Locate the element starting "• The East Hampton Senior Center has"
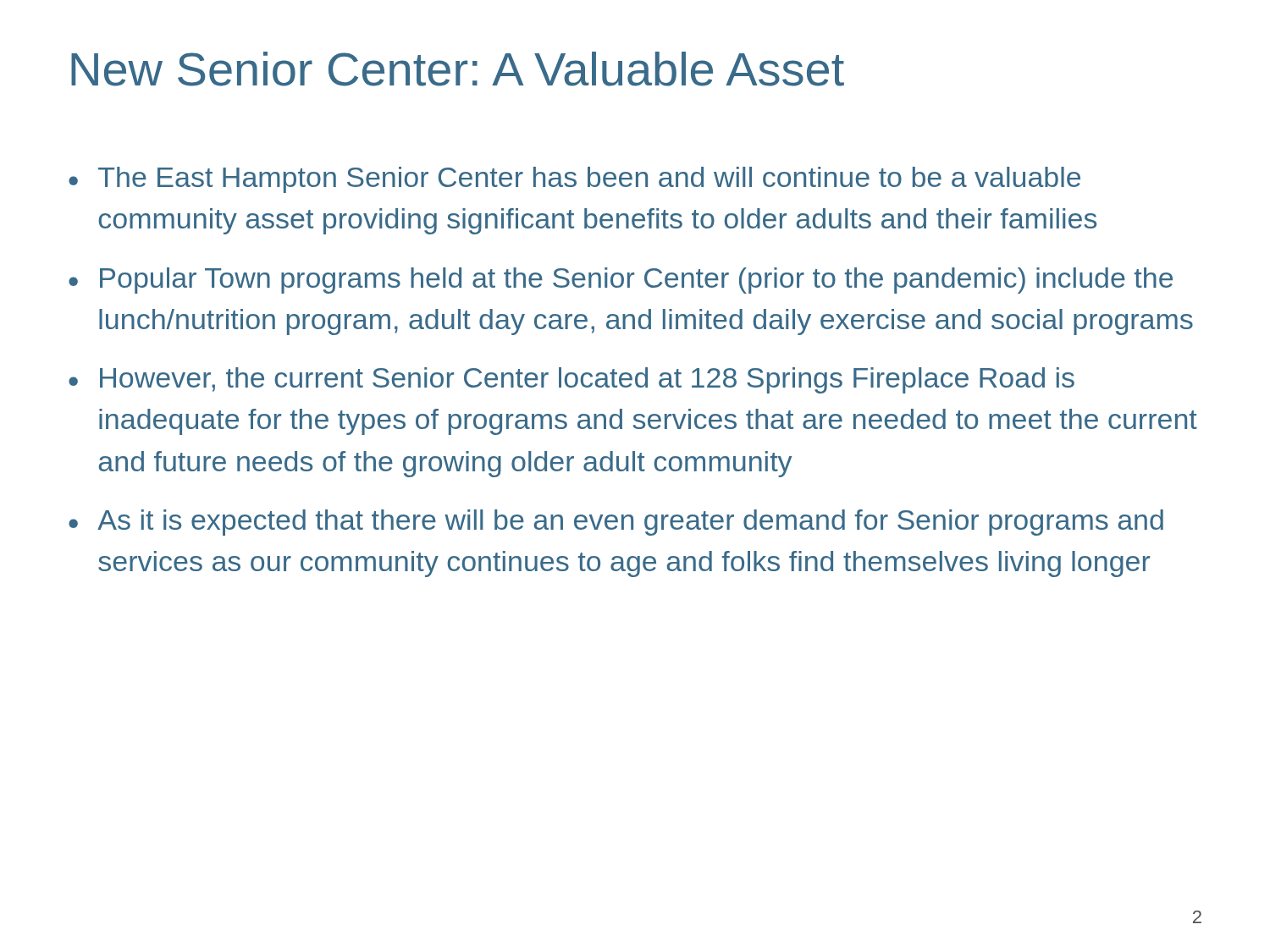 (x=635, y=198)
